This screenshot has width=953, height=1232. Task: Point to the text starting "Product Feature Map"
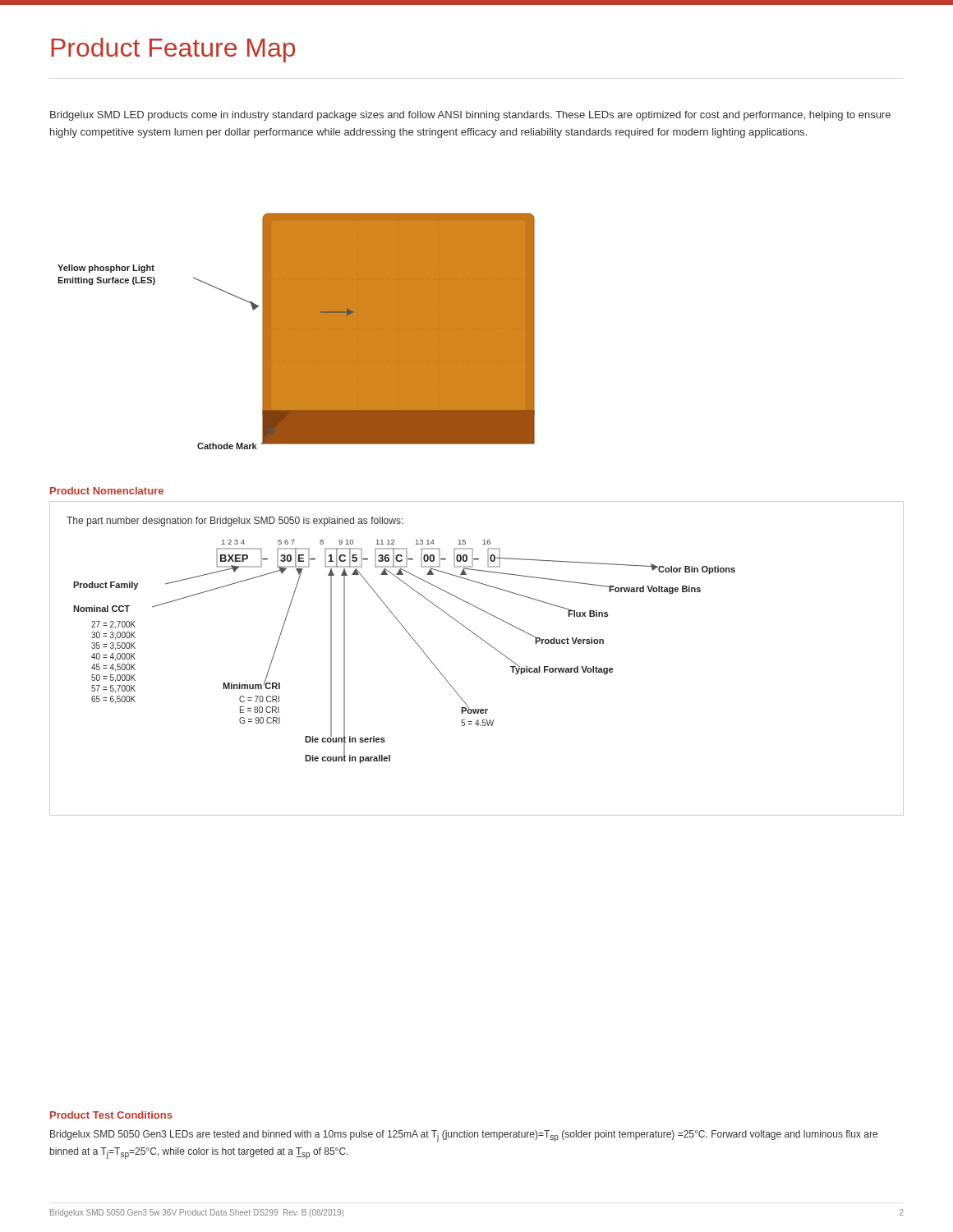[x=173, y=50]
